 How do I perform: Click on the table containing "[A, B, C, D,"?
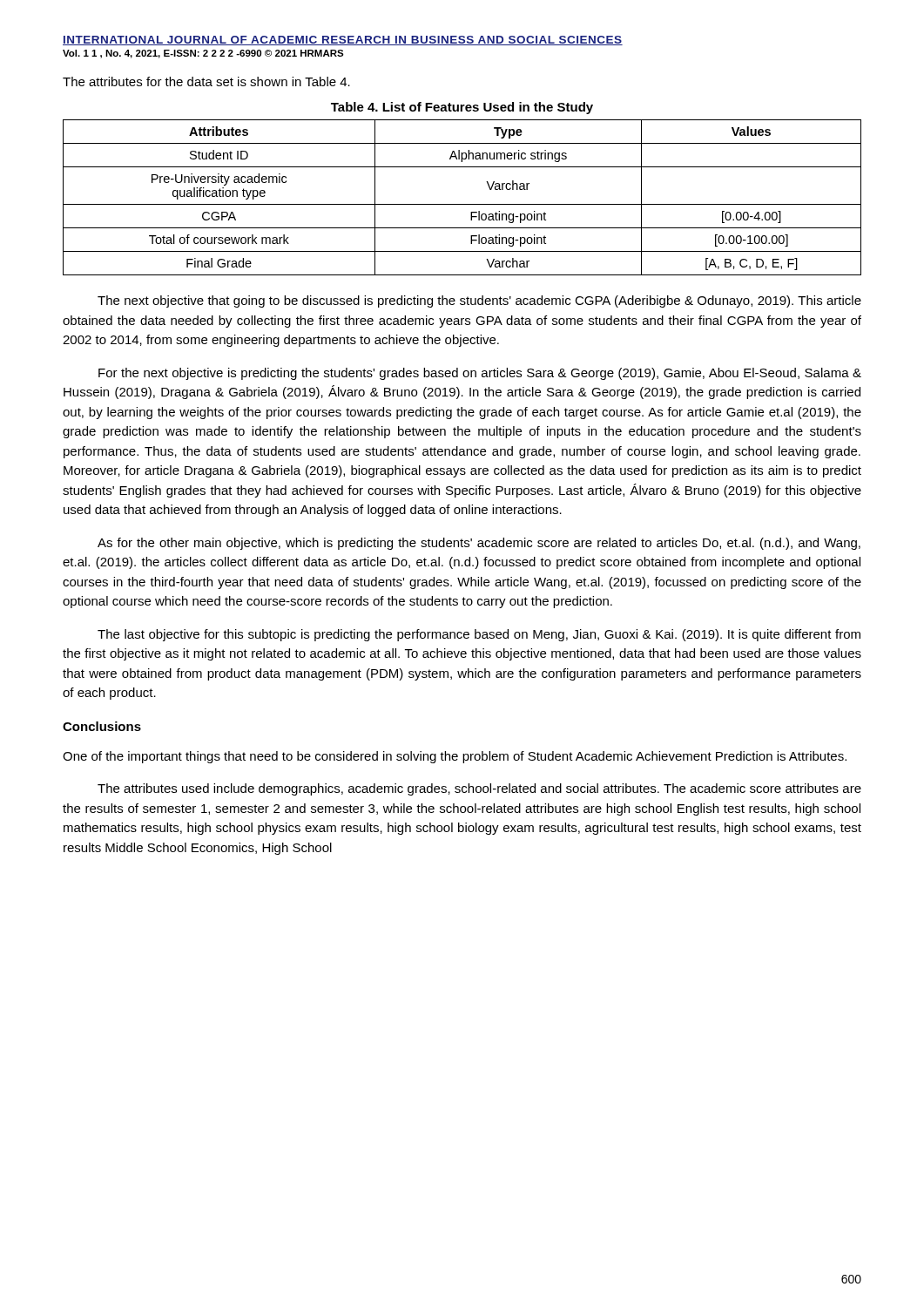[462, 197]
